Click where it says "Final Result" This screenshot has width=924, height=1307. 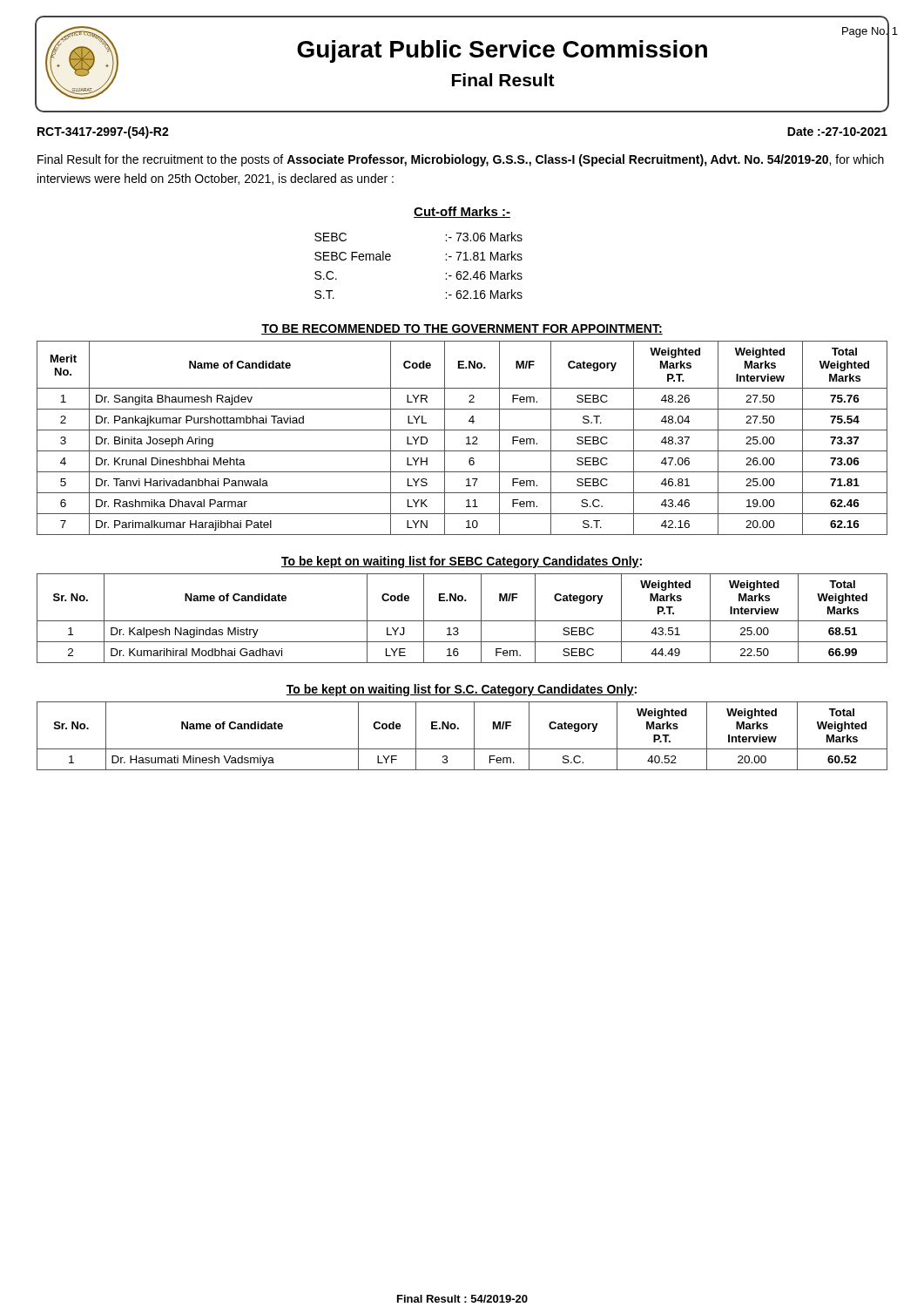pyautogui.click(x=502, y=80)
